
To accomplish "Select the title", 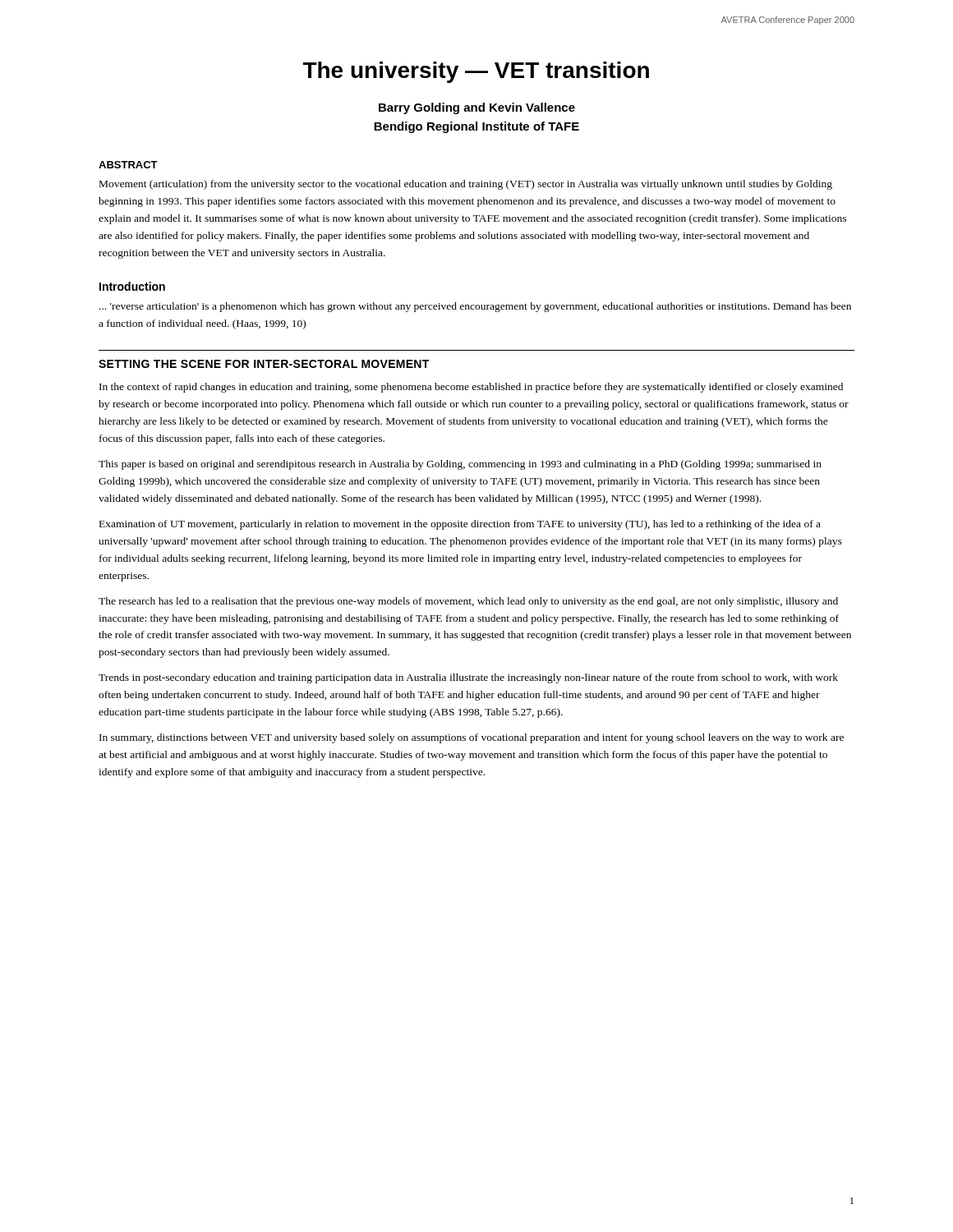I will pos(476,71).
